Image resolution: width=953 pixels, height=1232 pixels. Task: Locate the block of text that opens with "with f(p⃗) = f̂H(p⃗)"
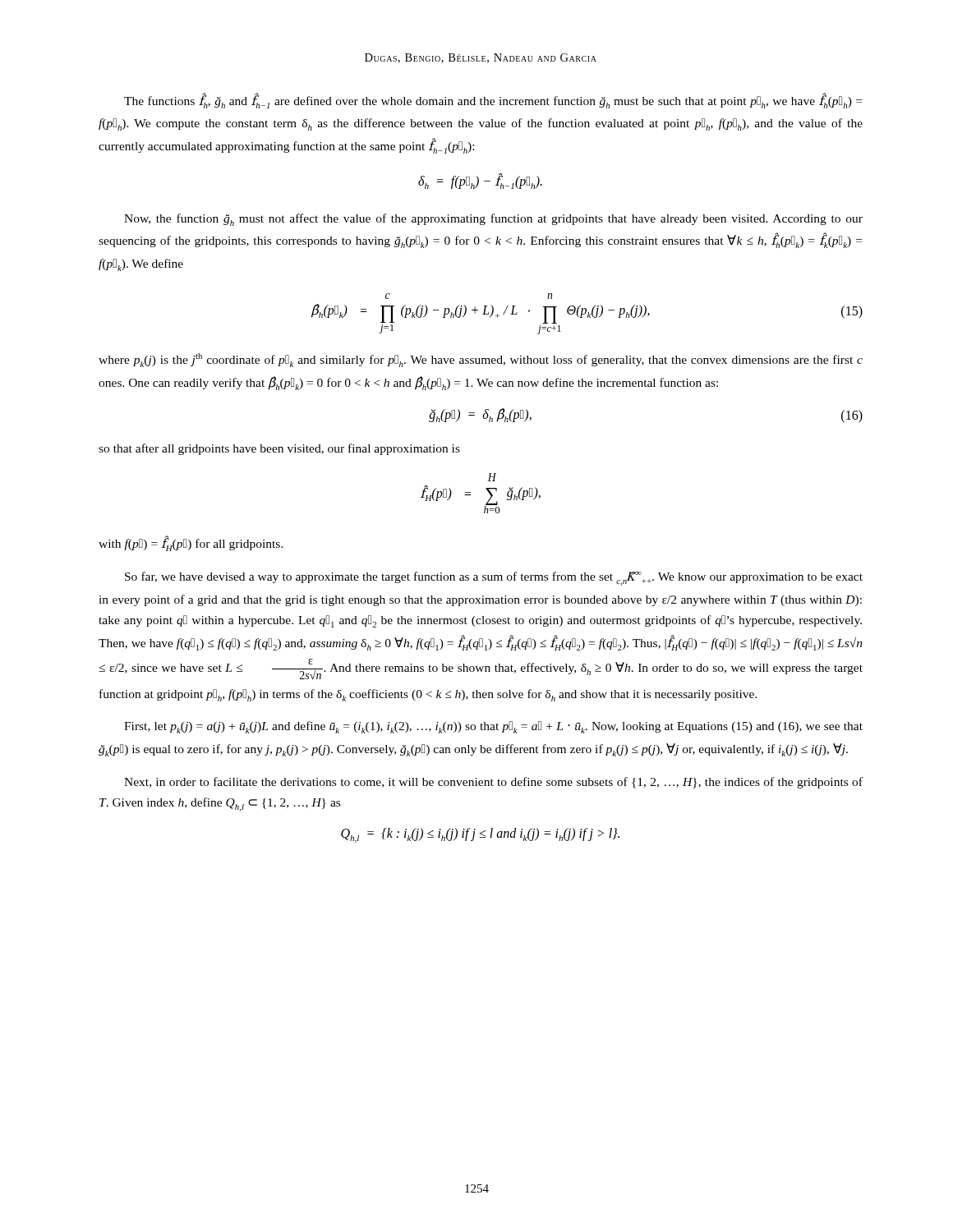pyautogui.click(x=481, y=674)
